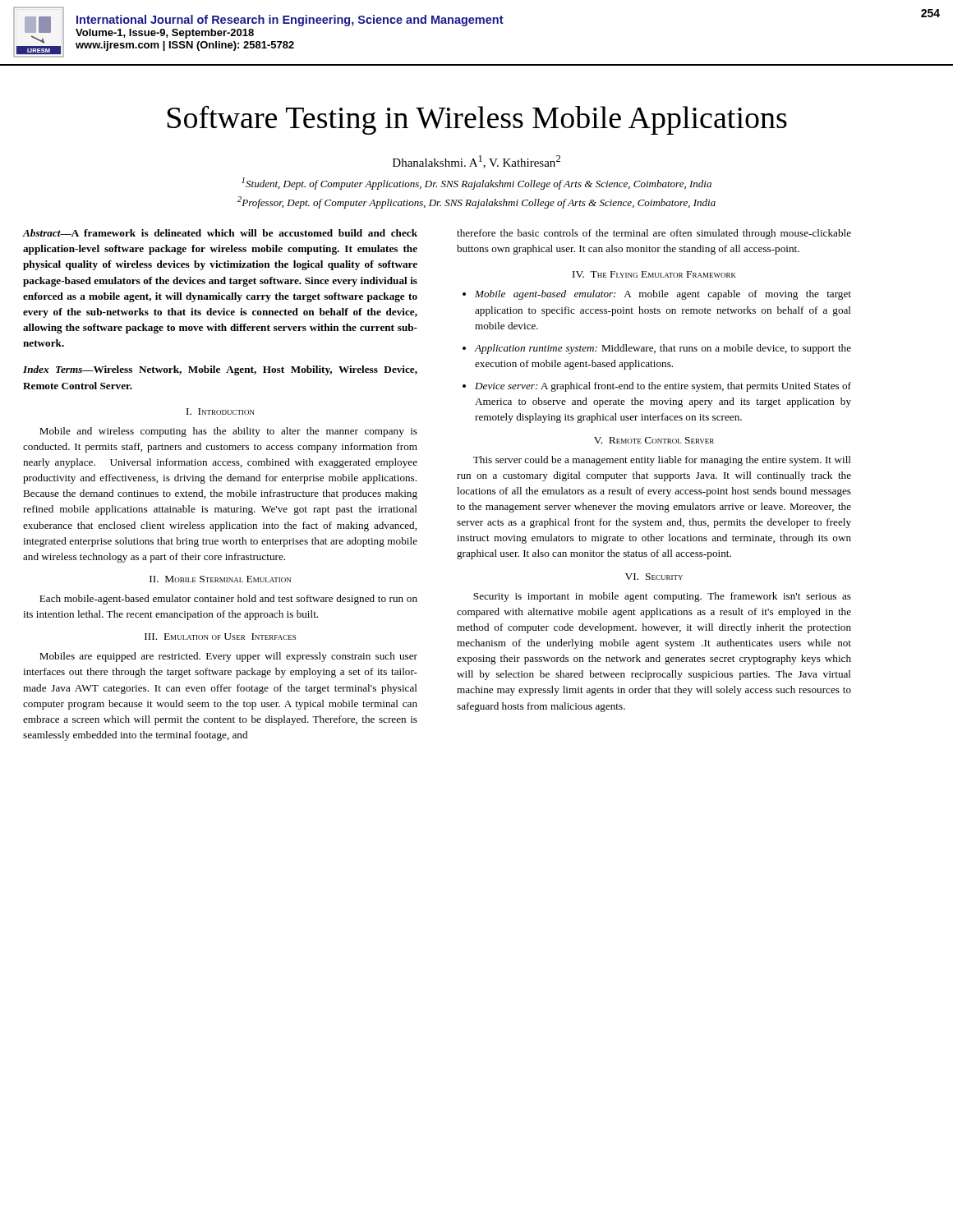Click on the section header that reads "IV. The Flying"

654,274
